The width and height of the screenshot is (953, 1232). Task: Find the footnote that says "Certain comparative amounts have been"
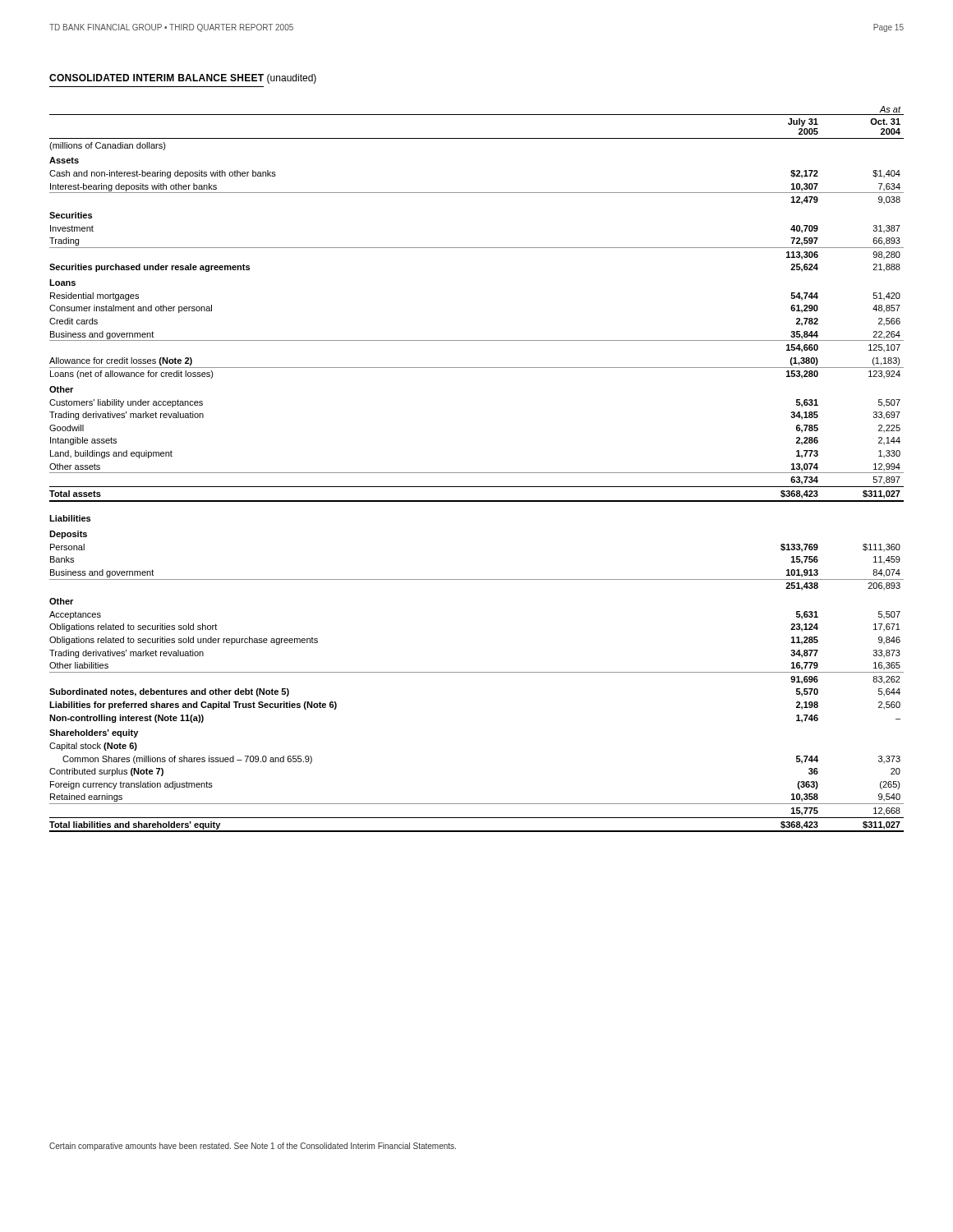pyautogui.click(x=253, y=1146)
